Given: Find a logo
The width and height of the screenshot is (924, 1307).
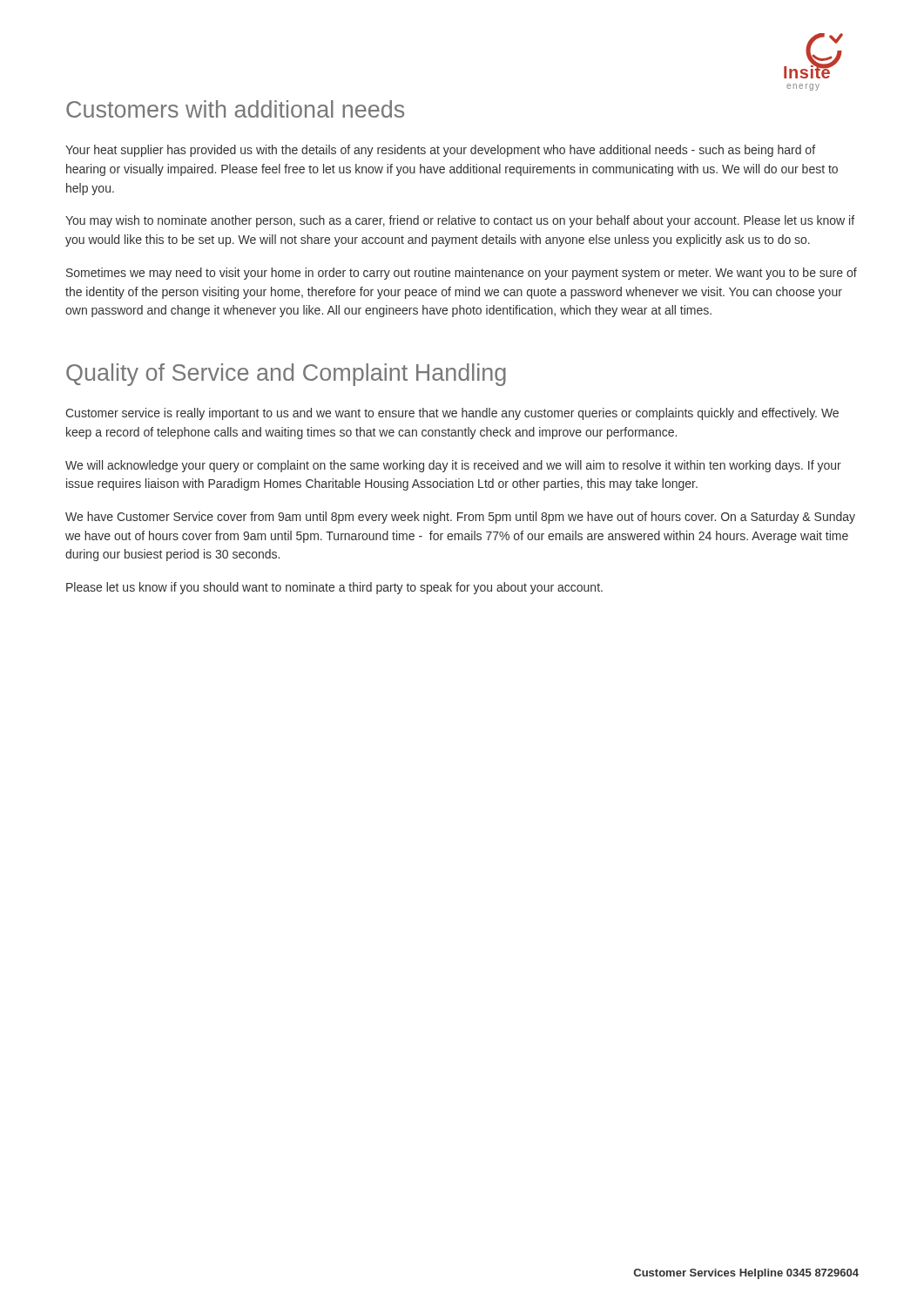Looking at the screenshot, I should point(824,64).
